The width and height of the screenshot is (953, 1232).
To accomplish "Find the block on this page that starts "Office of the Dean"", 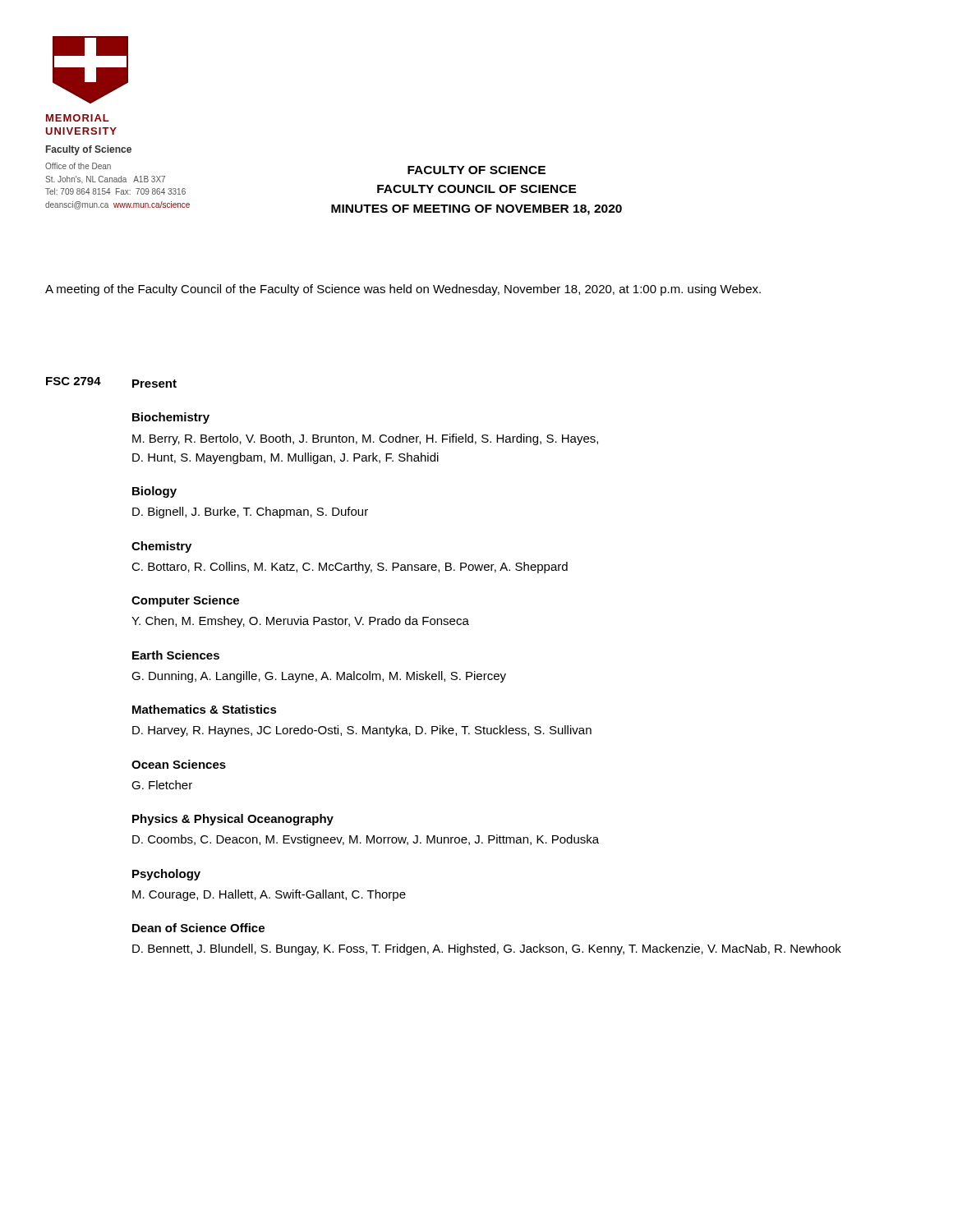I will click(x=118, y=185).
